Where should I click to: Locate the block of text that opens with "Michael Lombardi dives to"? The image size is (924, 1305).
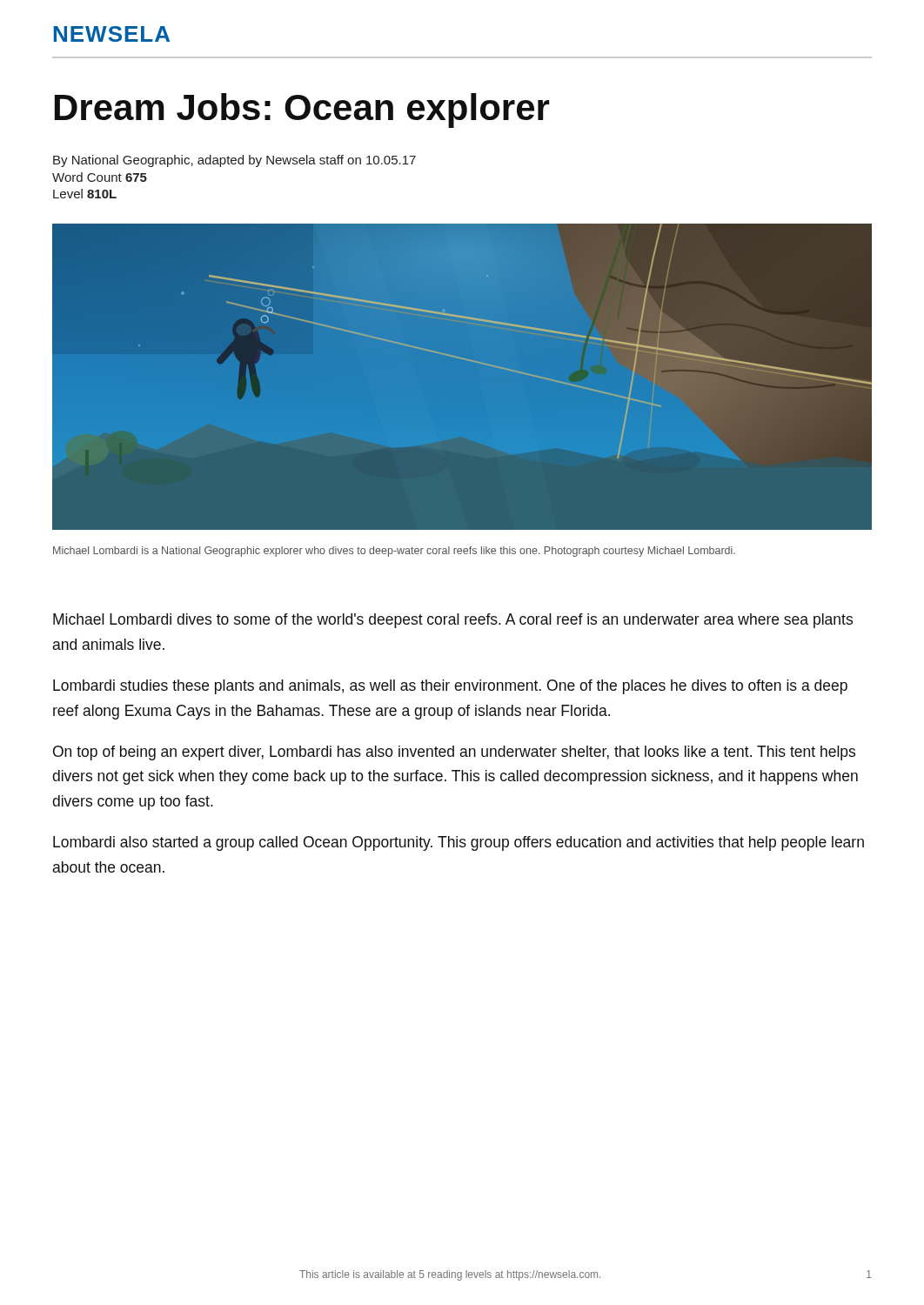(453, 632)
